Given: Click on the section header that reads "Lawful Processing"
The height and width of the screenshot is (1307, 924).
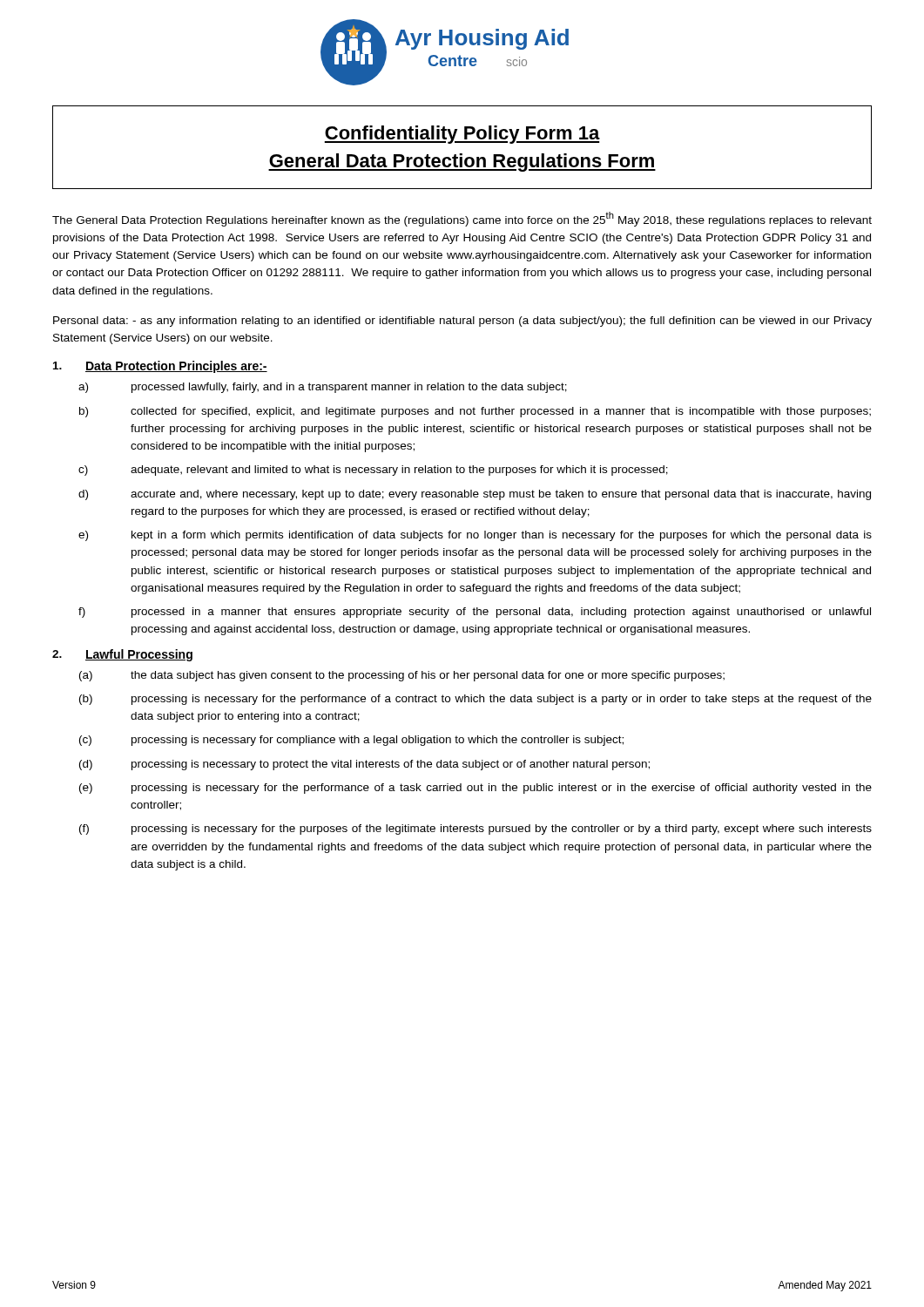Looking at the screenshot, I should tap(139, 654).
